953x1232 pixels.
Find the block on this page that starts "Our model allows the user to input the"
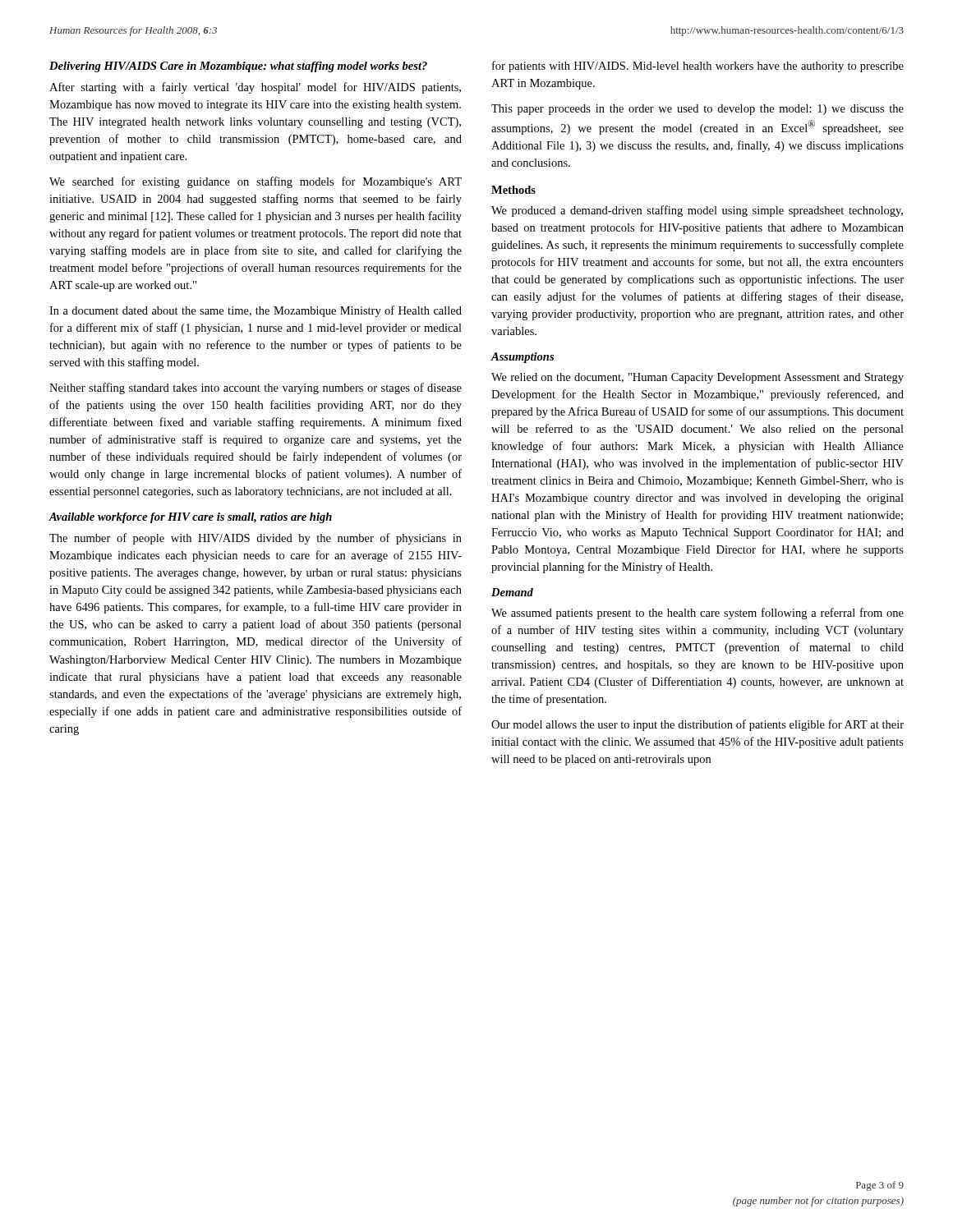coord(698,742)
